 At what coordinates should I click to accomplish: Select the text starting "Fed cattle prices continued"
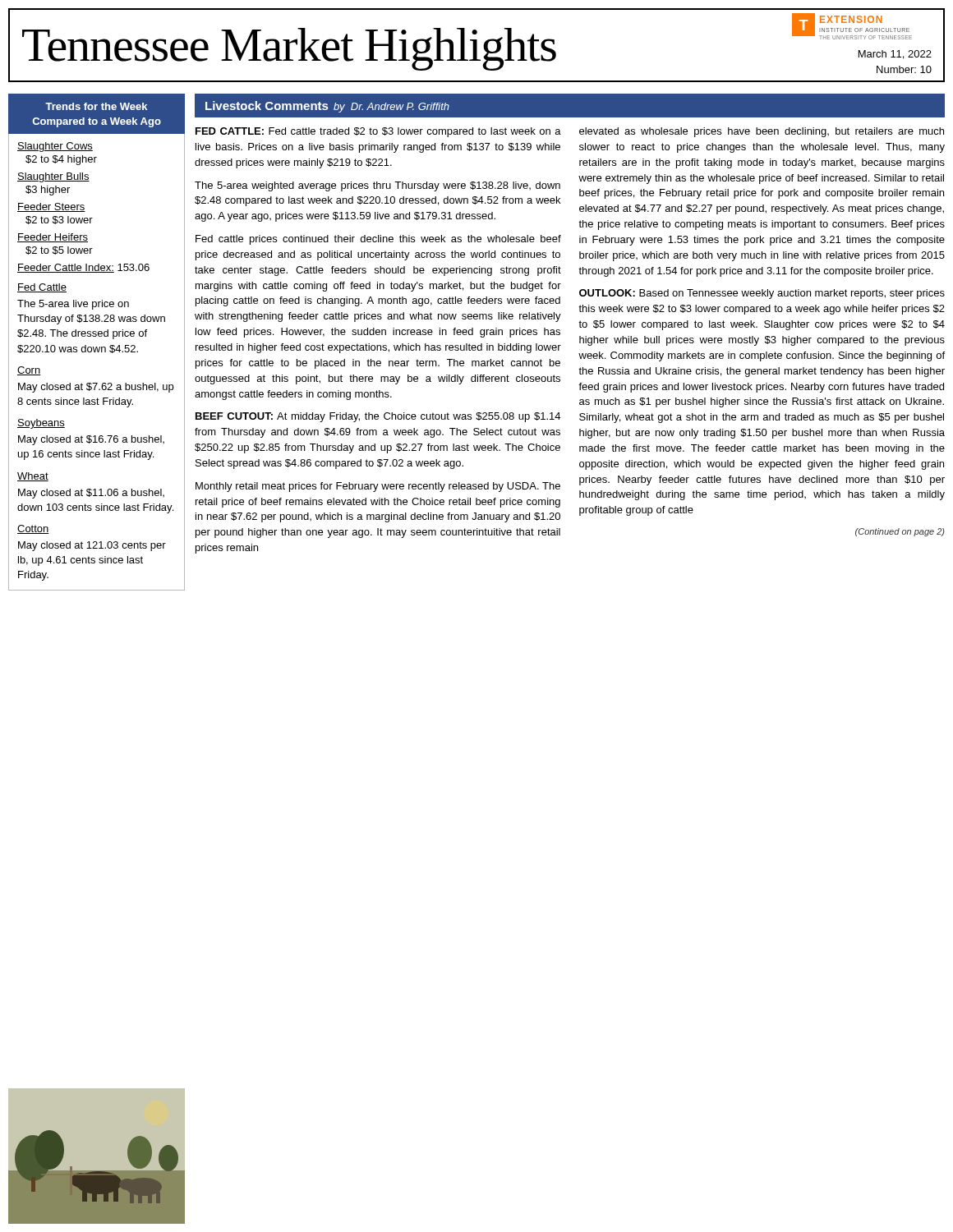378,316
